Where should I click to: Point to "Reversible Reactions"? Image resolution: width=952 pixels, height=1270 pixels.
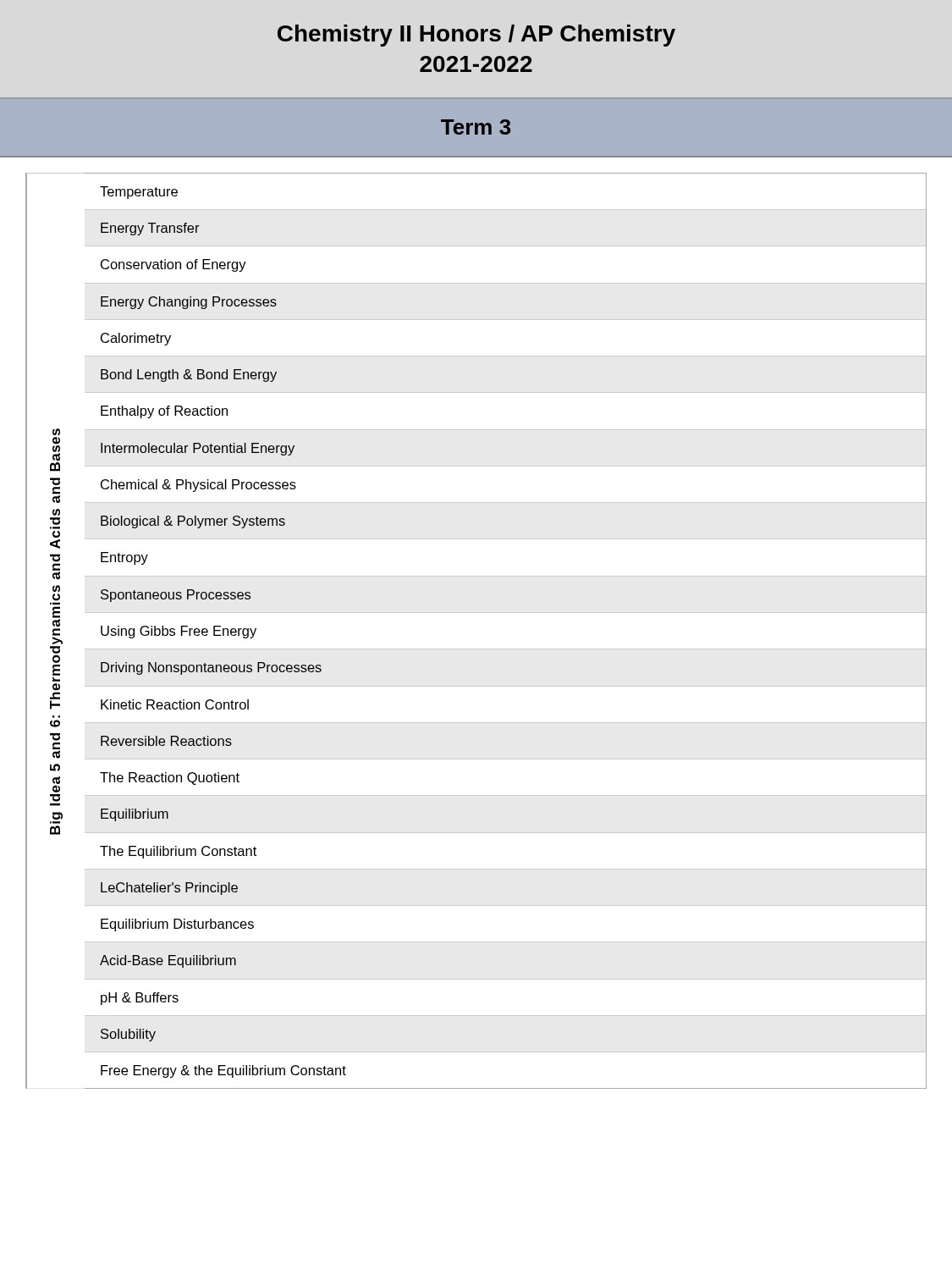(166, 741)
